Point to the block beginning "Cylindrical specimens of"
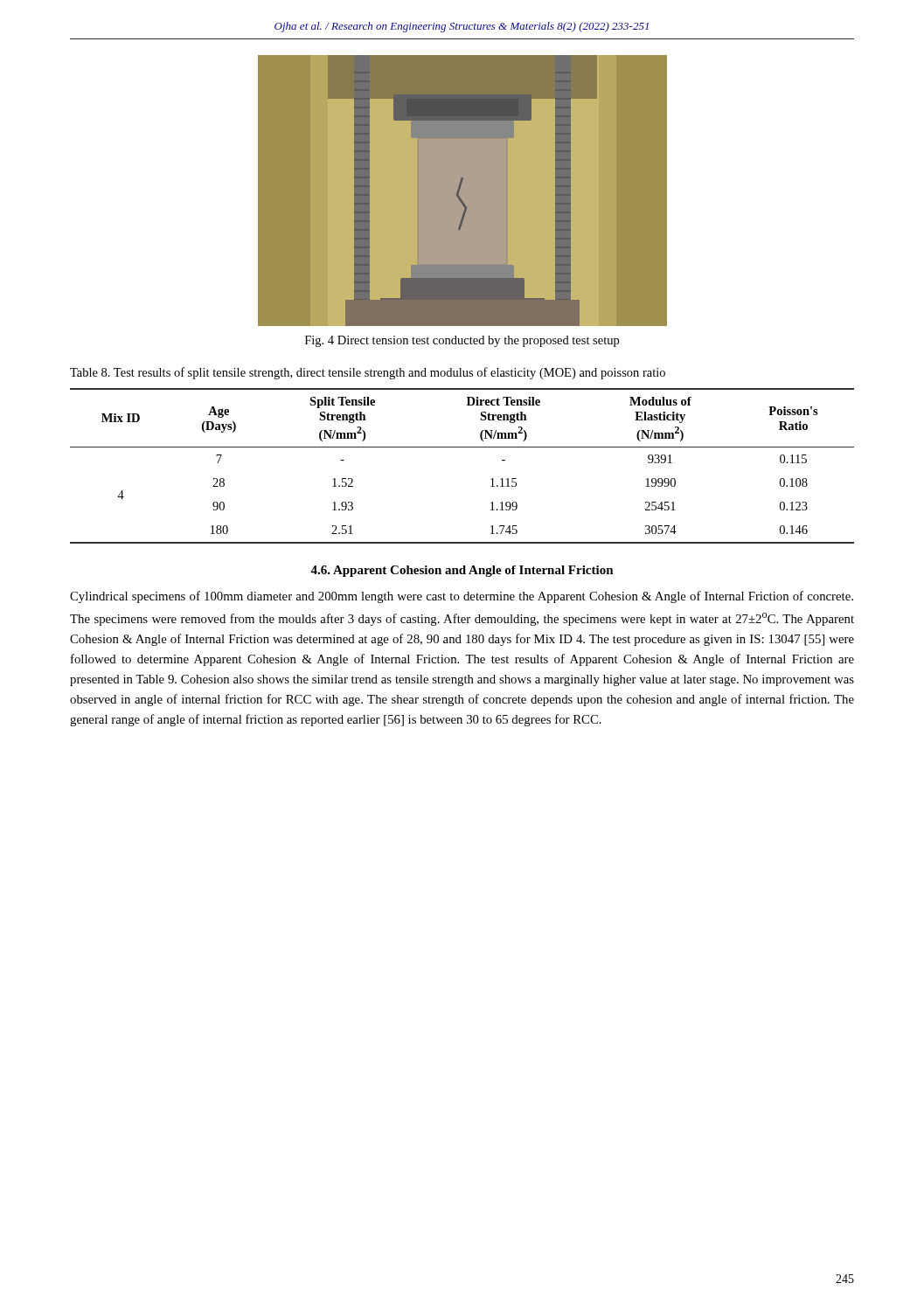Image resolution: width=924 pixels, height=1311 pixels. [x=462, y=658]
